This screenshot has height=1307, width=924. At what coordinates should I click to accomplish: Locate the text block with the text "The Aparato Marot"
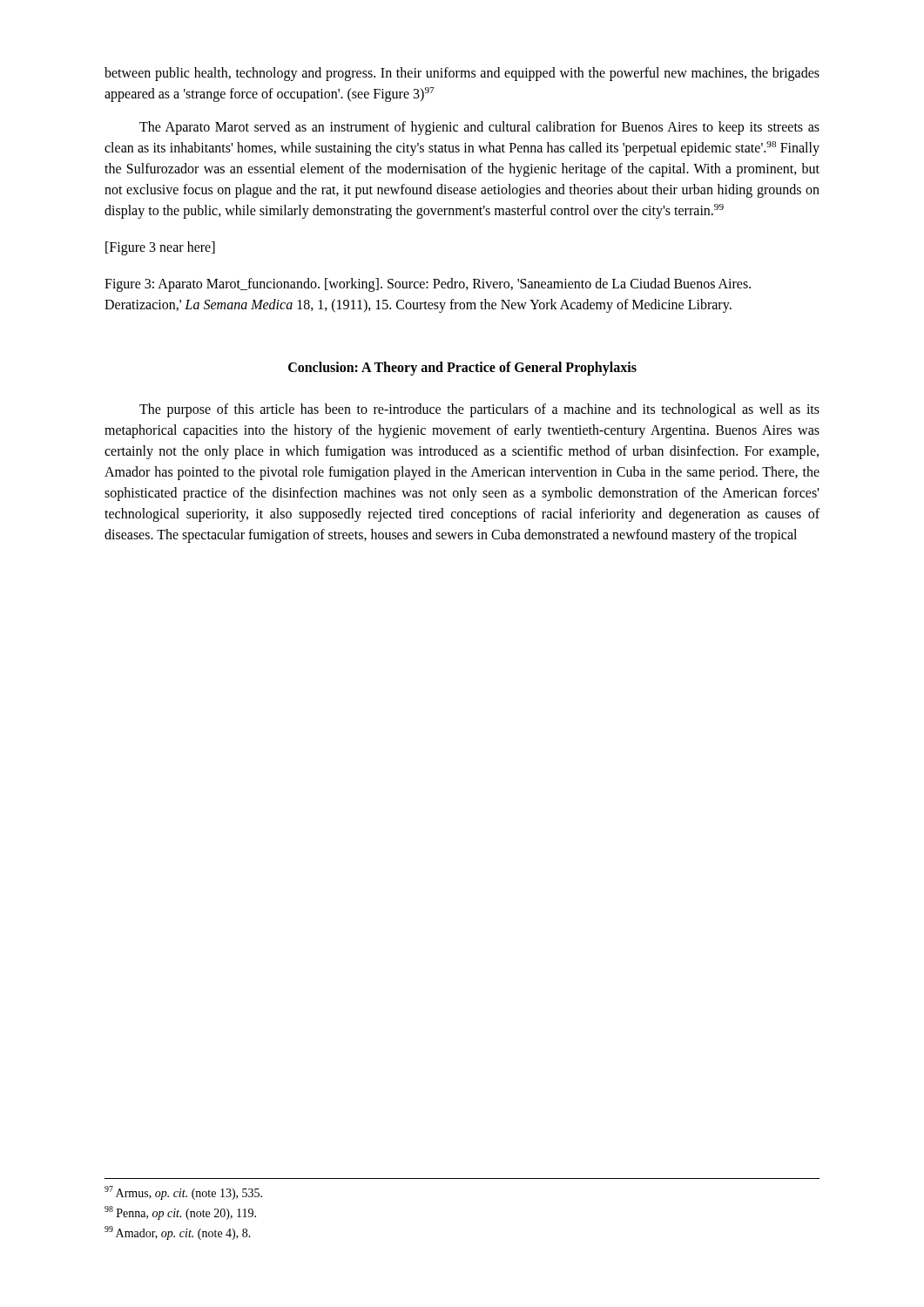point(462,169)
